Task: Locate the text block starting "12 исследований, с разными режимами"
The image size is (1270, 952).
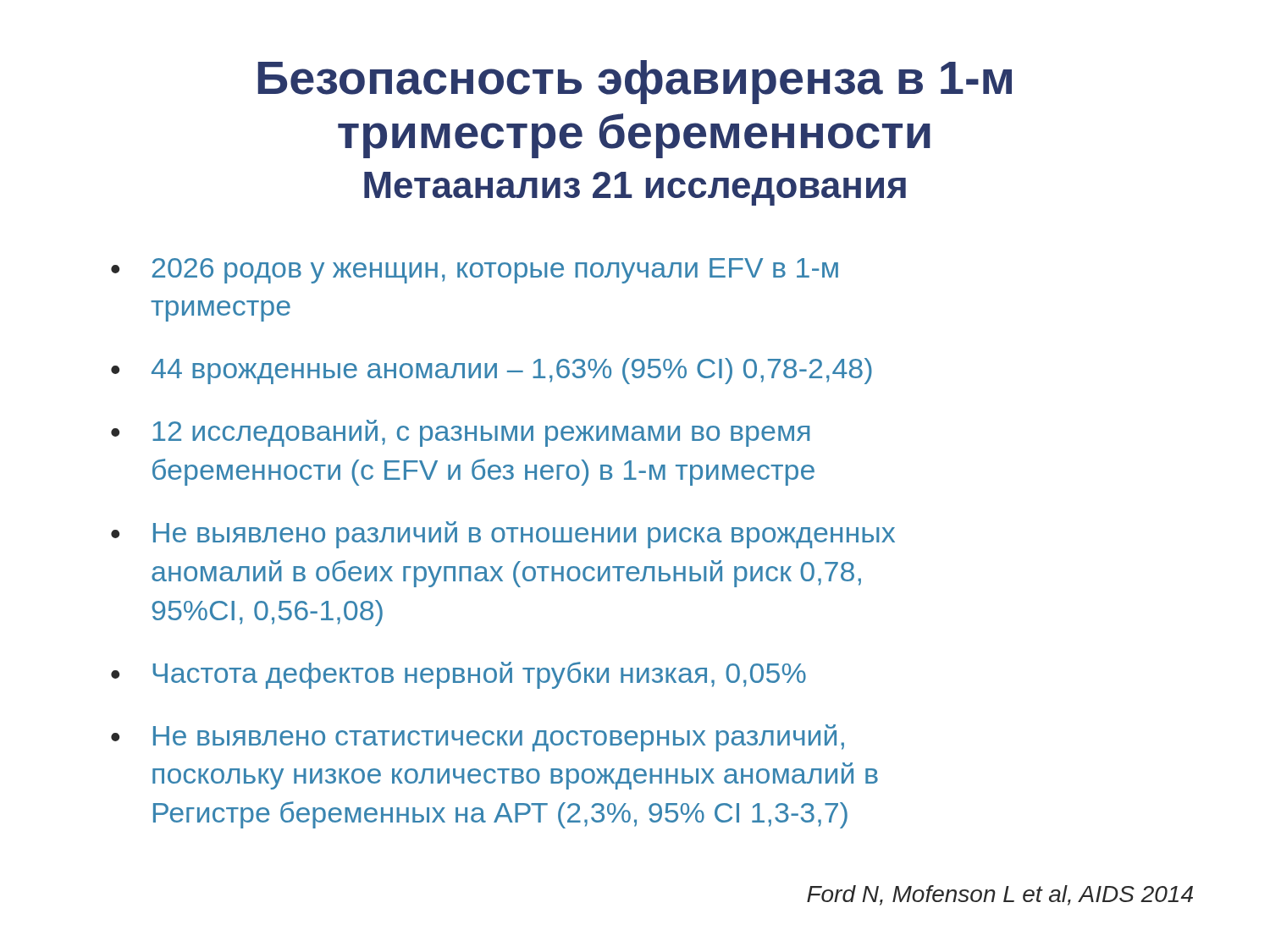Action: (x=483, y=450)
